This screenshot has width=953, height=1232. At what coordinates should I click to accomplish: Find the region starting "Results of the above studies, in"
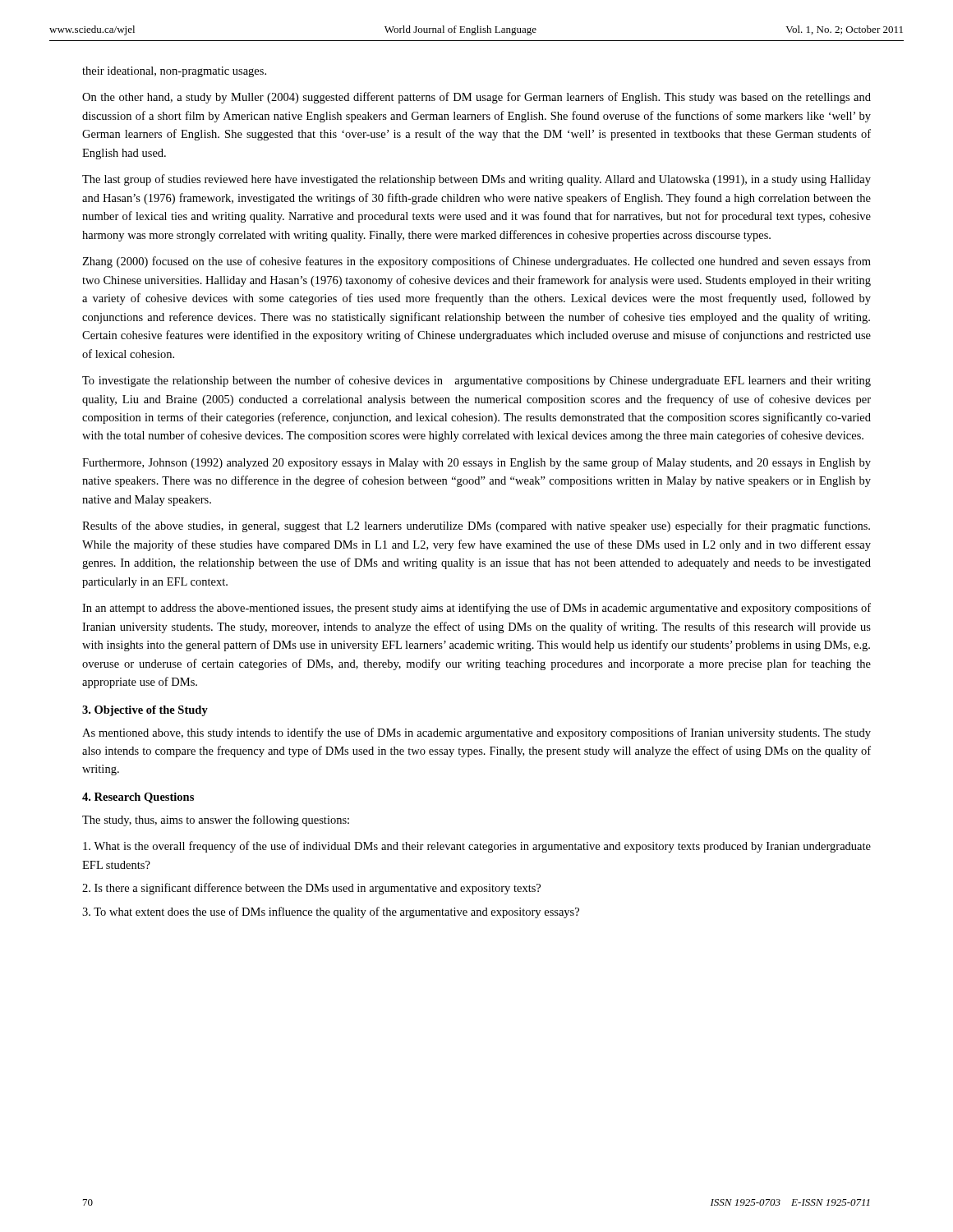(x=476, y=554)
